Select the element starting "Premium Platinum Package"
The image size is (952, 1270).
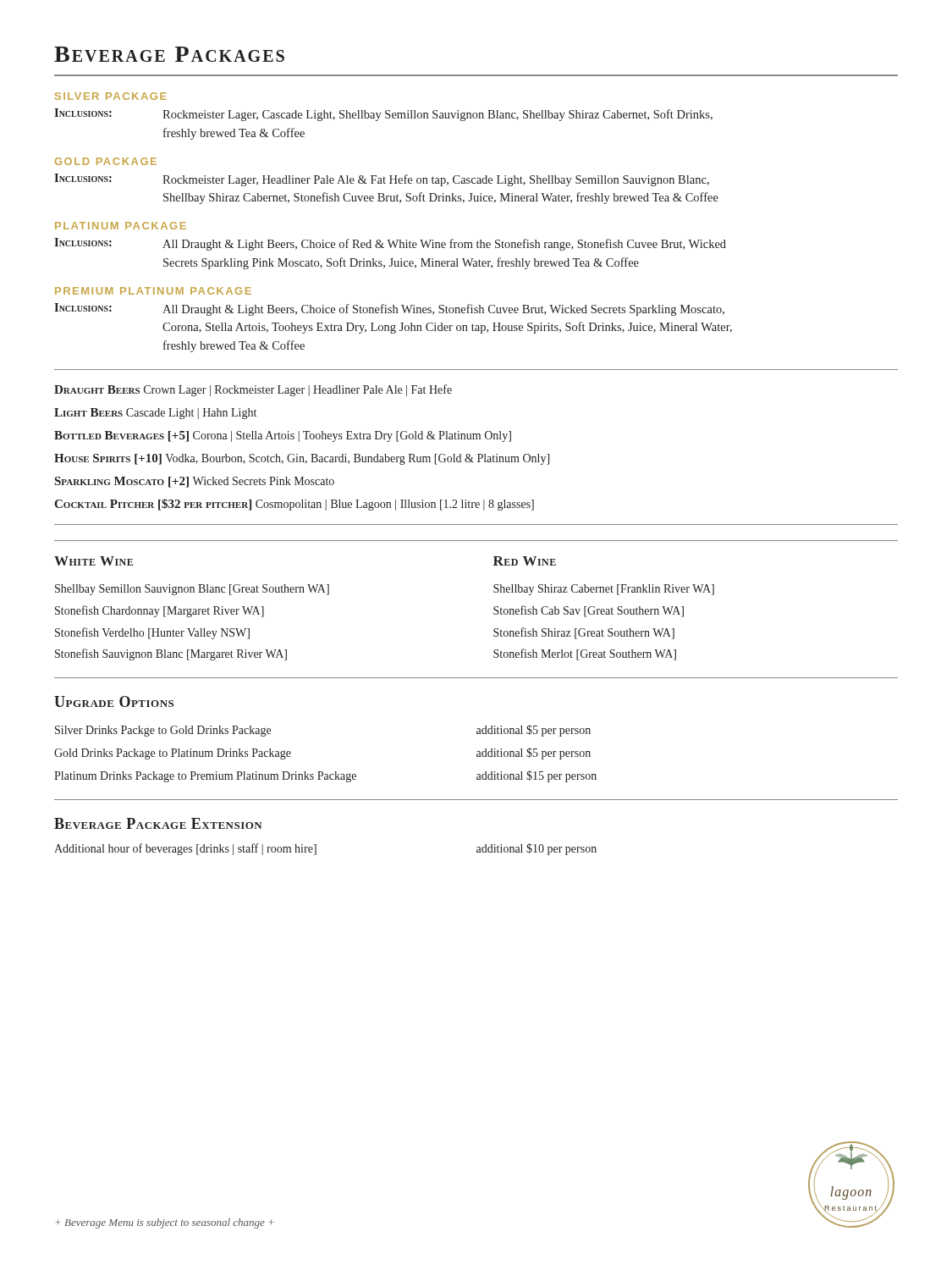154,290
